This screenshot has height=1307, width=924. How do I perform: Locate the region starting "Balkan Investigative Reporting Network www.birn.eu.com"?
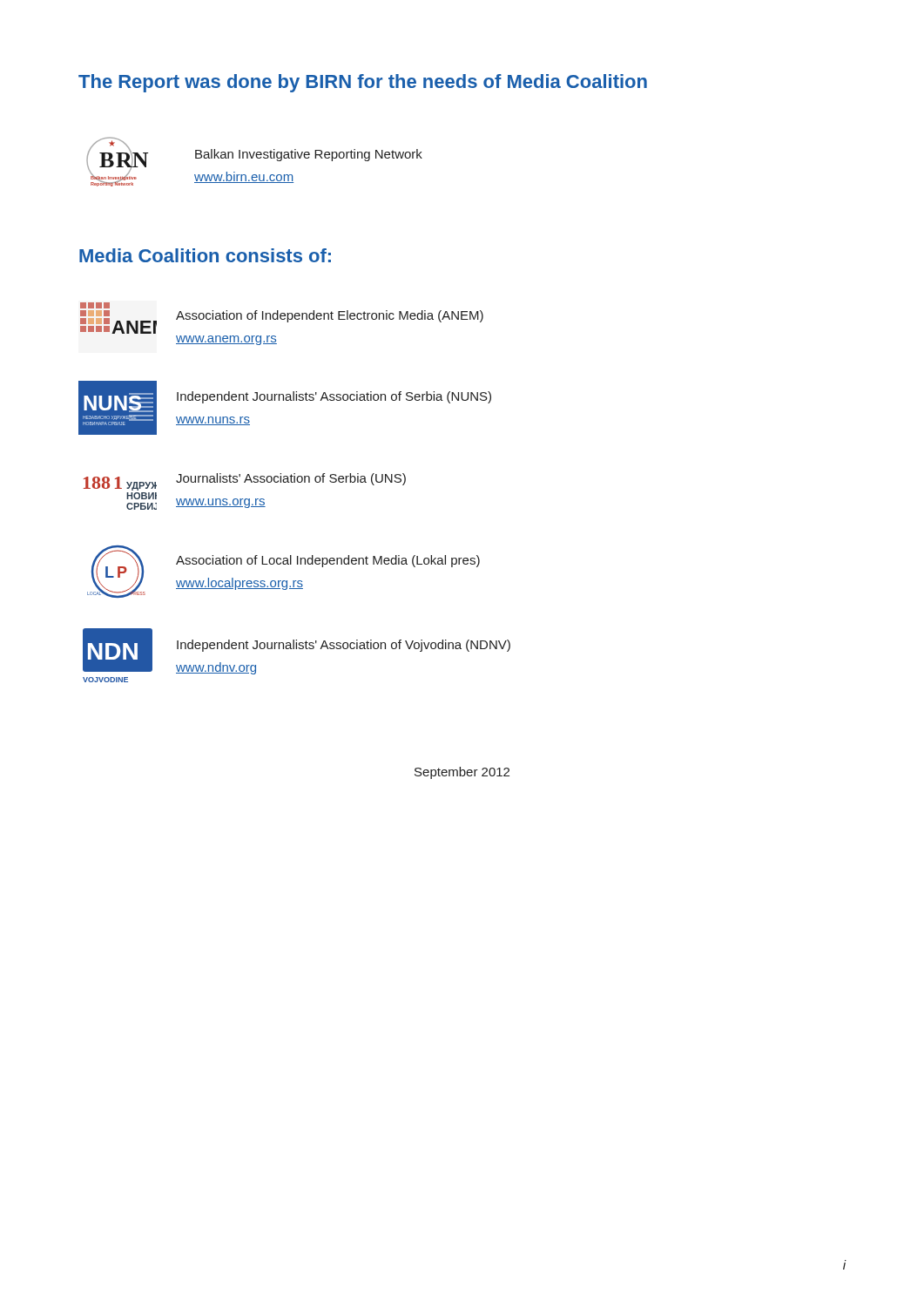pyautogui.click(x=308, y=165)
